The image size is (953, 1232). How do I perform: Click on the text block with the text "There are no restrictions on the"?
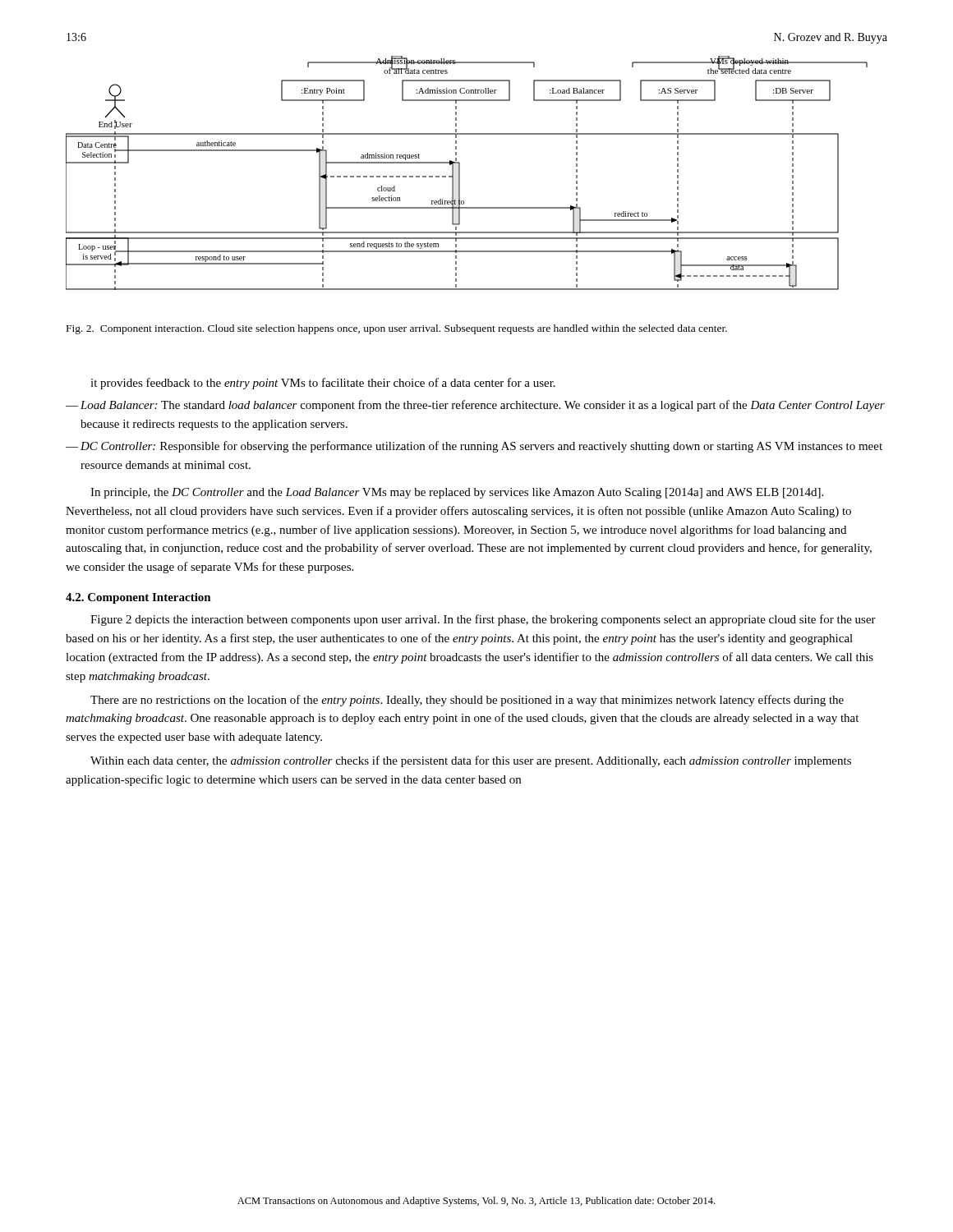[x=462, y=718]
